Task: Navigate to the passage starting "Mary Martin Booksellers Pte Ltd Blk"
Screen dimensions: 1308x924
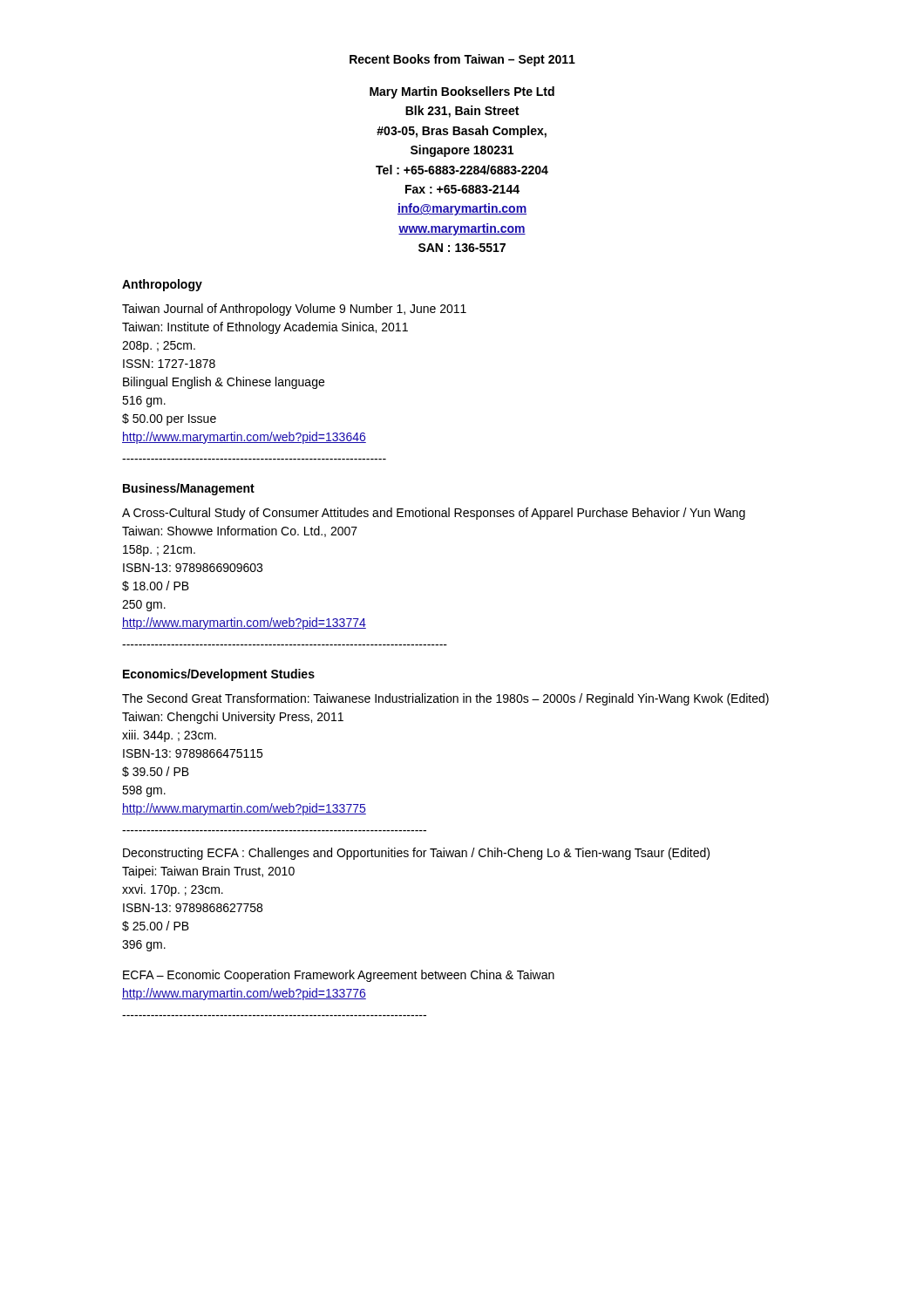Action: point(462,170)
